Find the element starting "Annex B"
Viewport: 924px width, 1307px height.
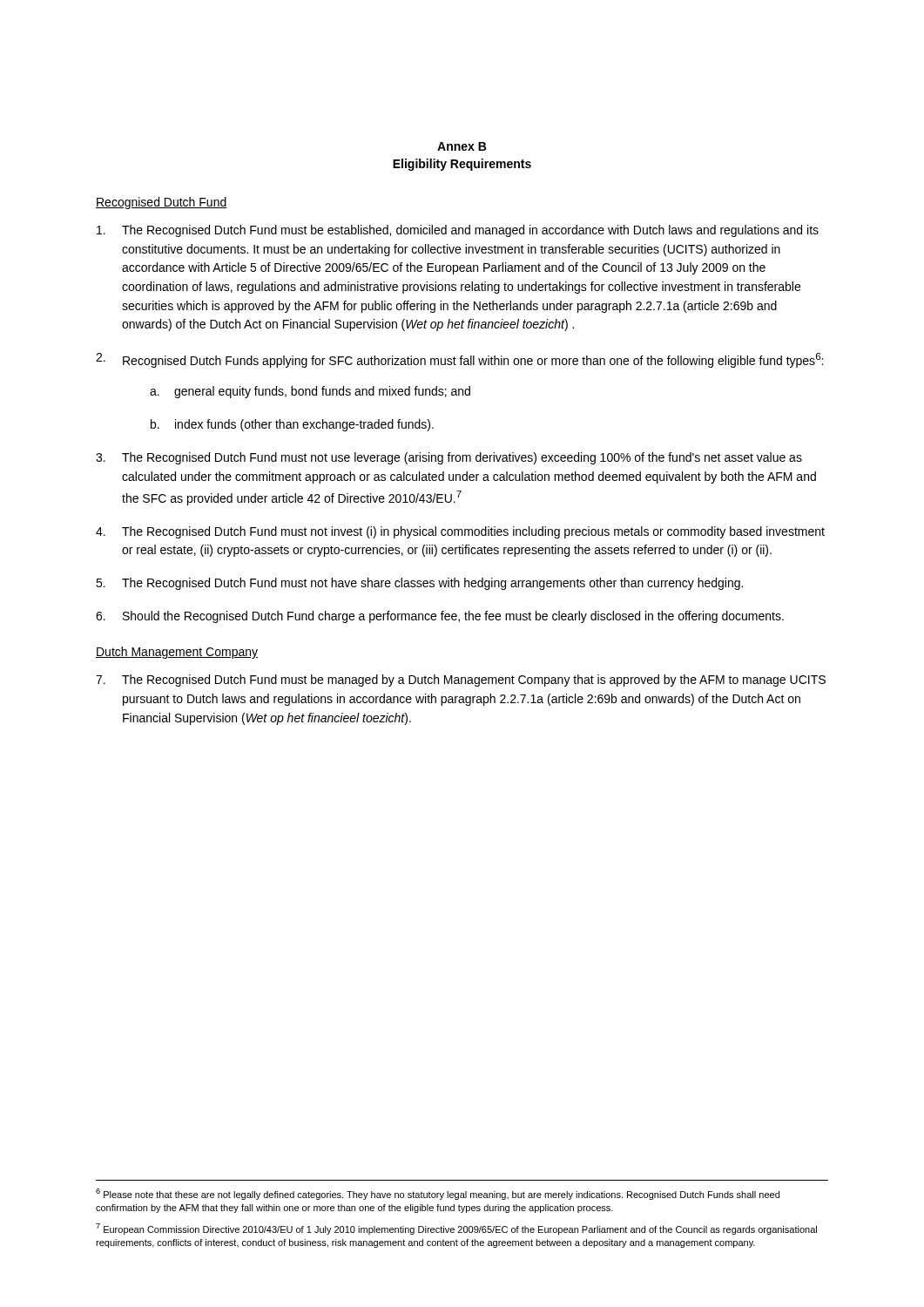462,146
